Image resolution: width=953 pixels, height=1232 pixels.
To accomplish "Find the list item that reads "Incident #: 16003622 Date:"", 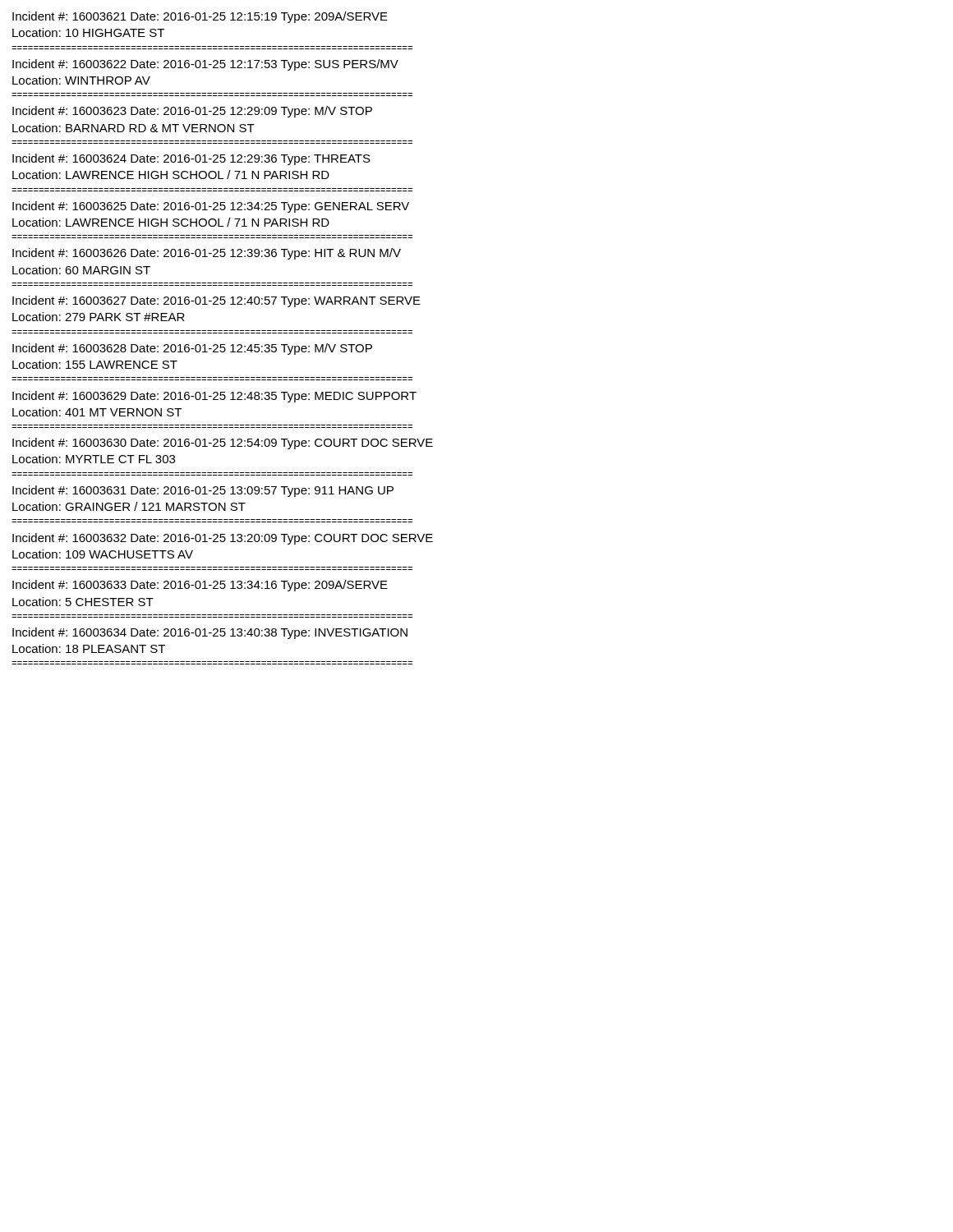I will (x=205, y=65).
